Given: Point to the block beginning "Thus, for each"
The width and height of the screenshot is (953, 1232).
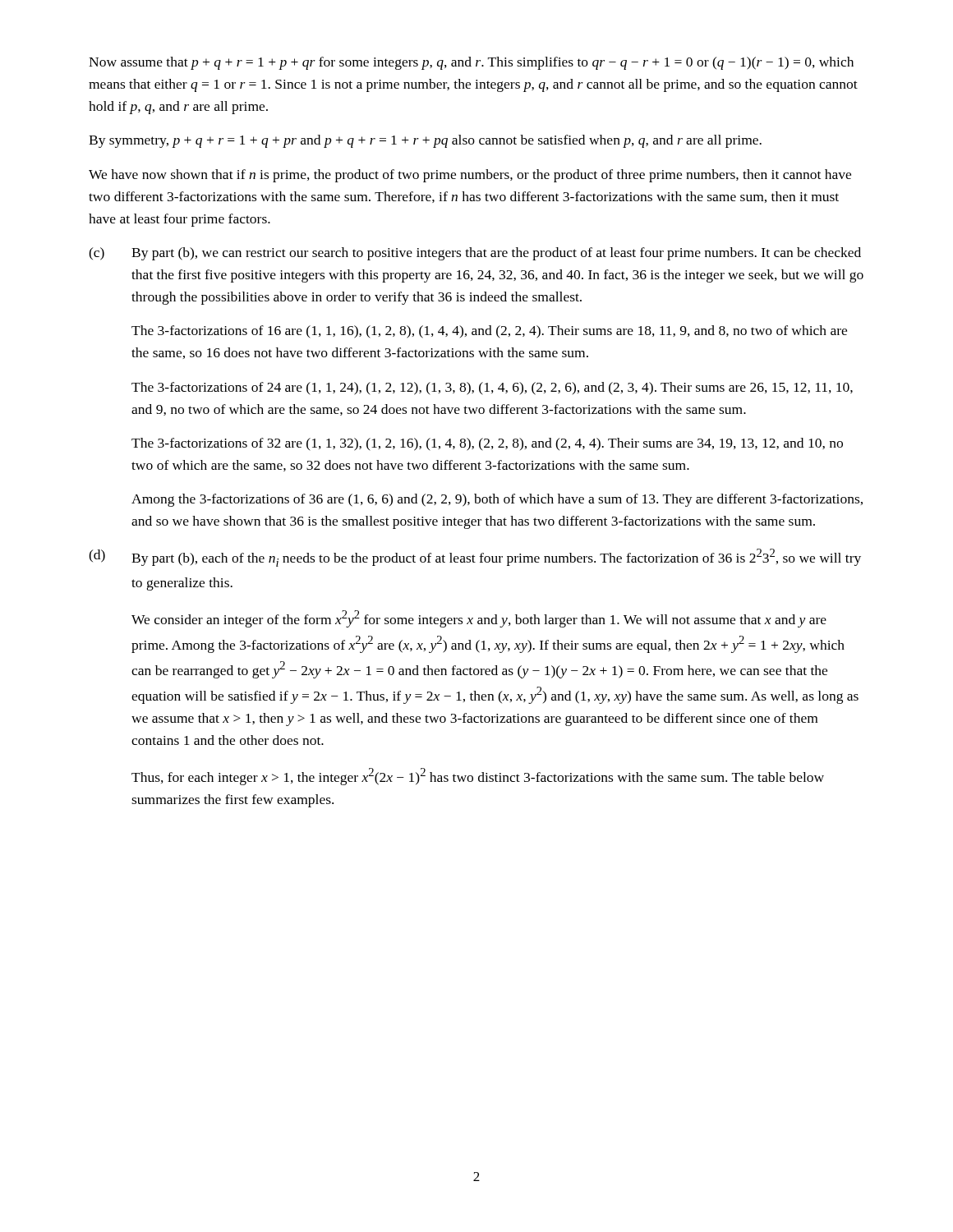Looking at the screenshot, I should point(478,787).
